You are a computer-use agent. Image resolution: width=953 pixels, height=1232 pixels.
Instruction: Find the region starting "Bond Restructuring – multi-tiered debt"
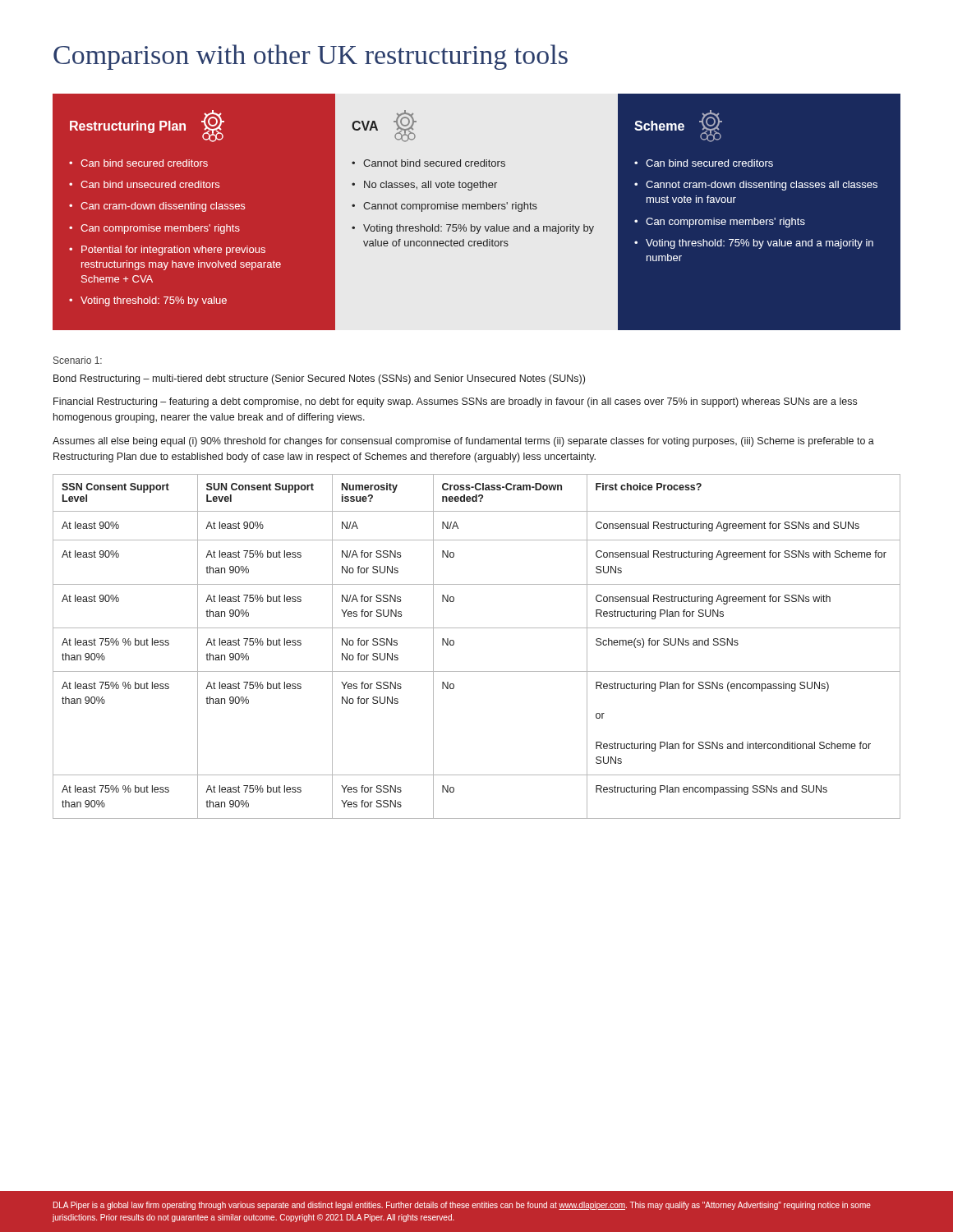pos(476,379)
